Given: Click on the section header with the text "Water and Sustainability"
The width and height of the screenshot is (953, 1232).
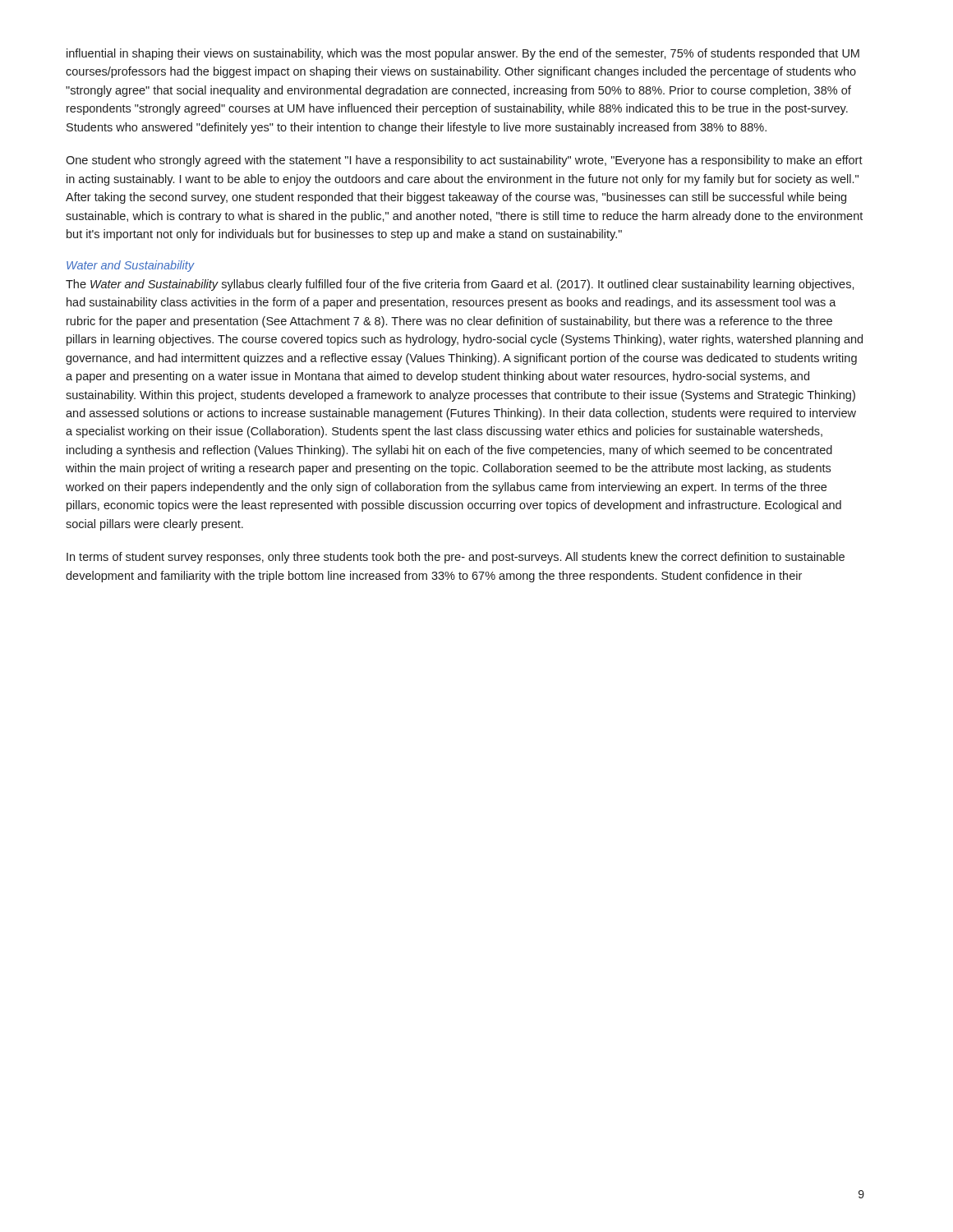Looking at the screenshot, I should pos(130,265).
